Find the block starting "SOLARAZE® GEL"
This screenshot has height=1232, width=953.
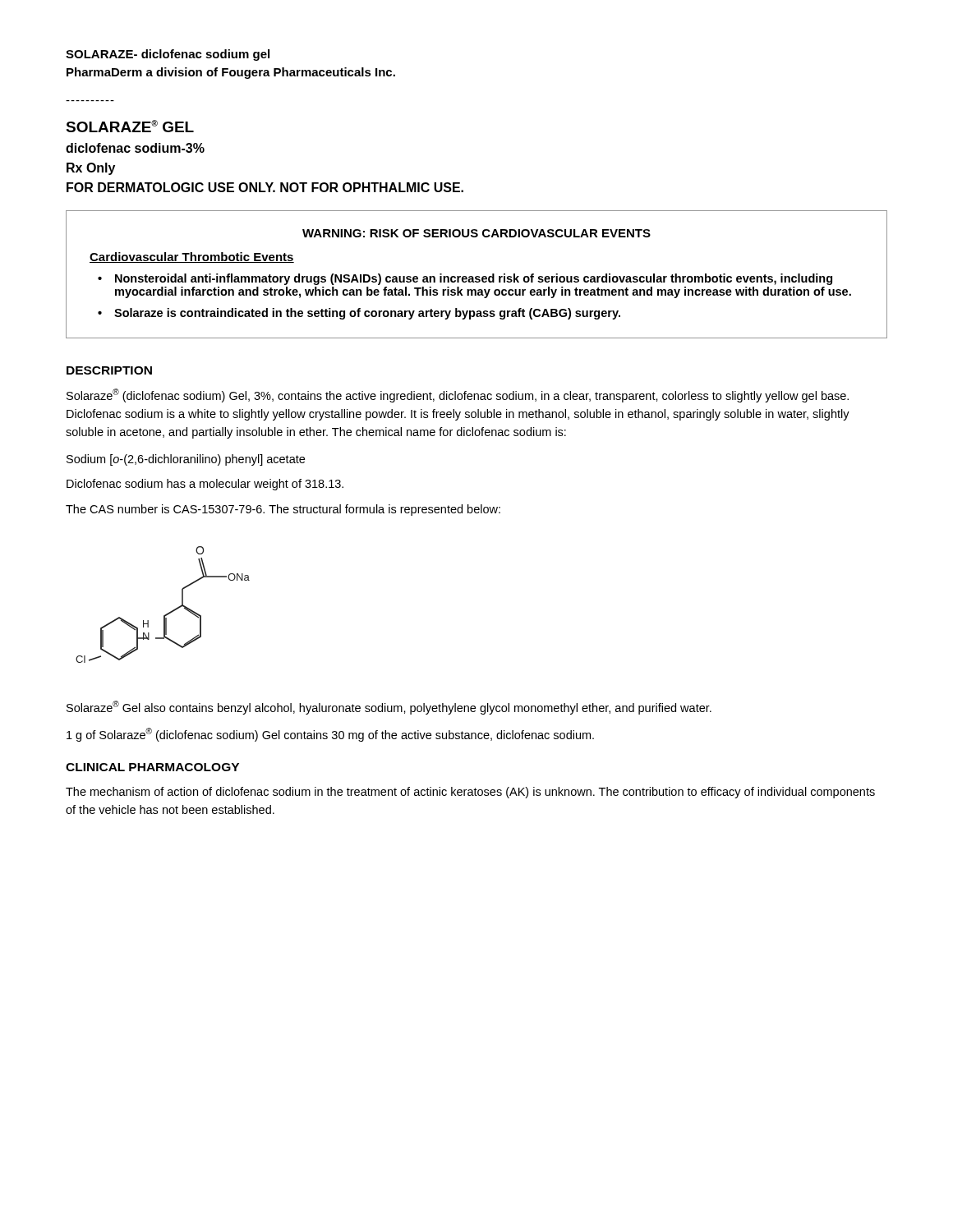click(x=130, y=127)
